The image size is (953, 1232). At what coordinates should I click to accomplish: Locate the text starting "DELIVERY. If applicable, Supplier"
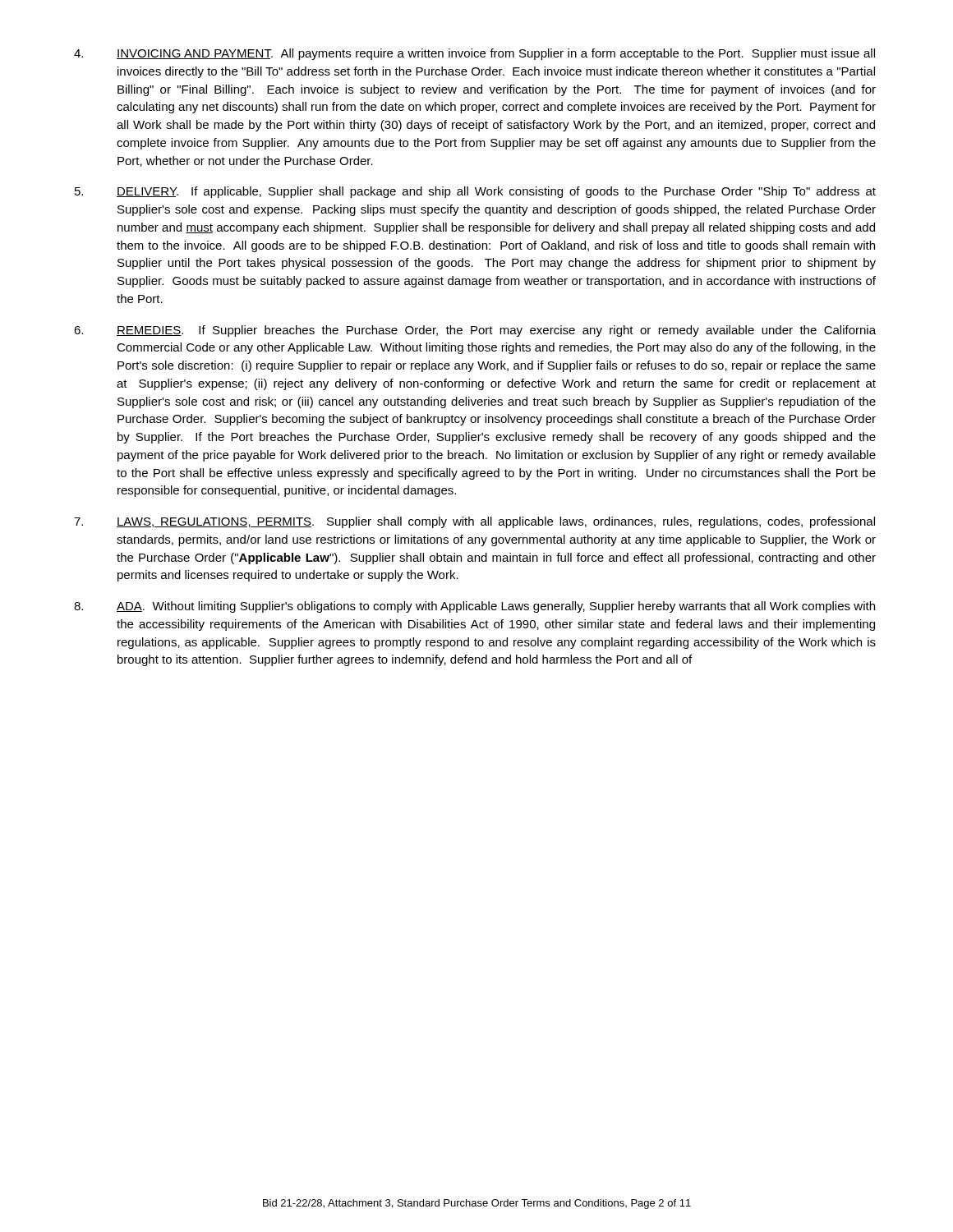coord(475,245)
